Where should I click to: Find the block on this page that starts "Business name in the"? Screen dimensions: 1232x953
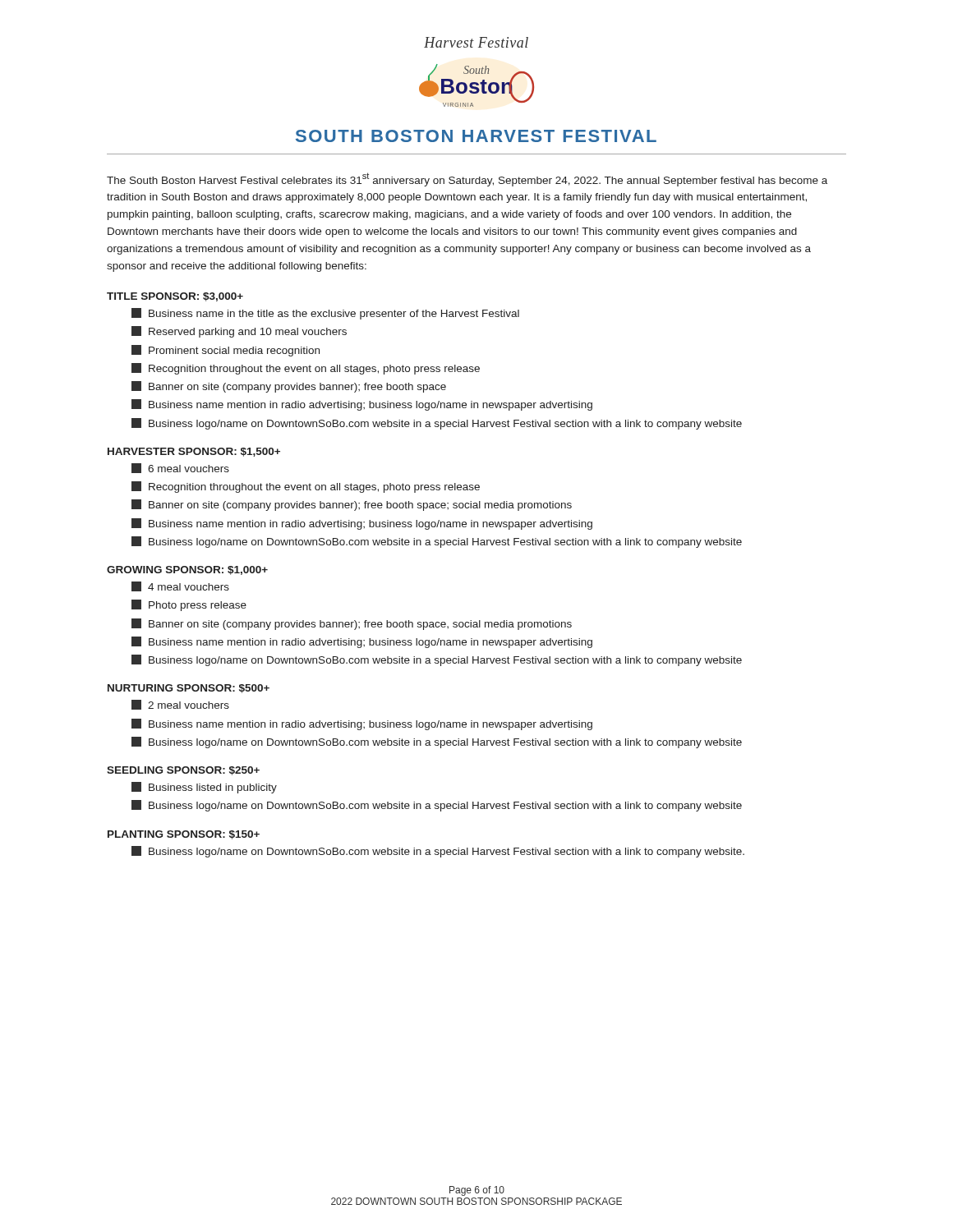pos(325,314)
